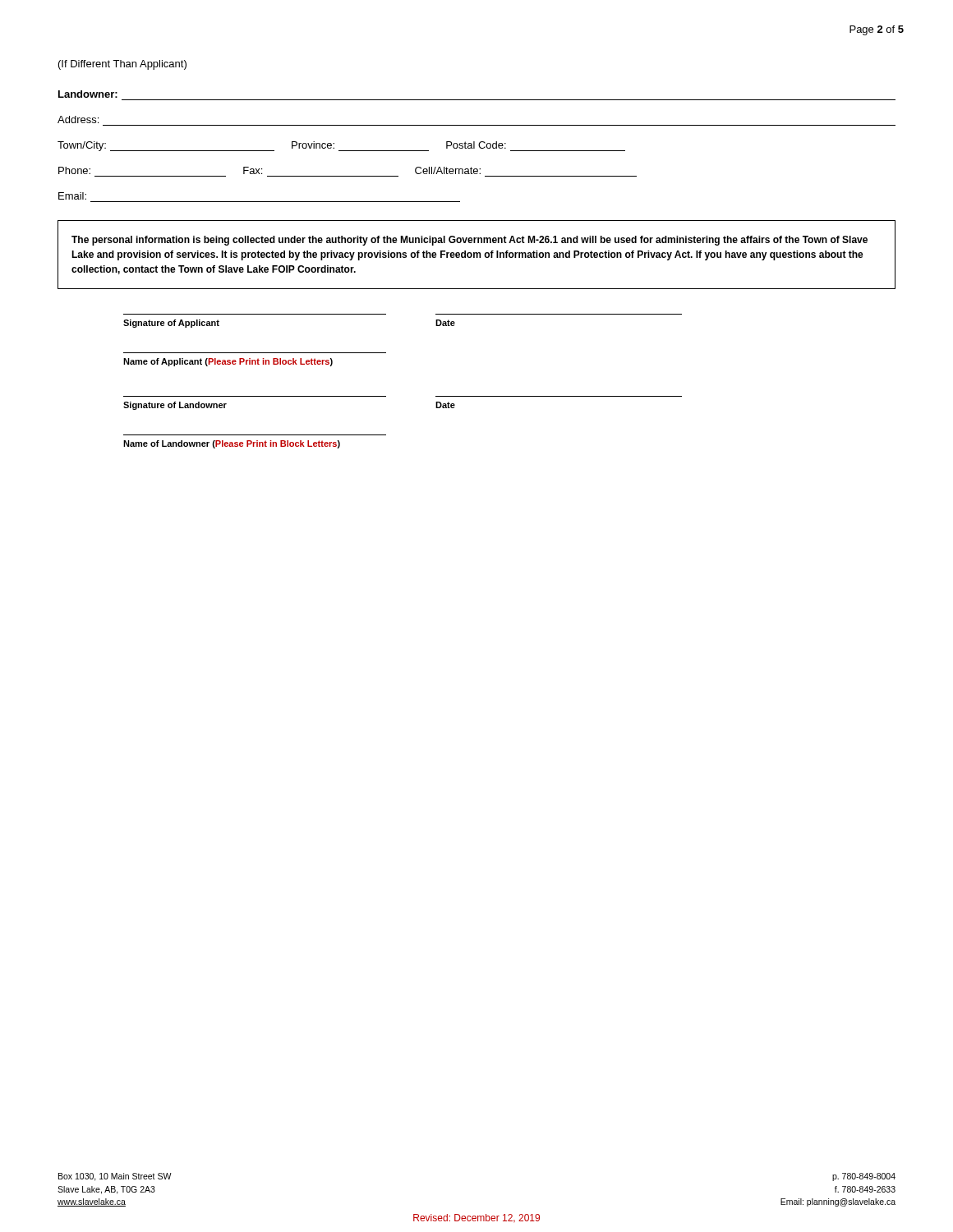Locate the text "Phone: Fax: Cell/Alternate:"

click(347, 170)
